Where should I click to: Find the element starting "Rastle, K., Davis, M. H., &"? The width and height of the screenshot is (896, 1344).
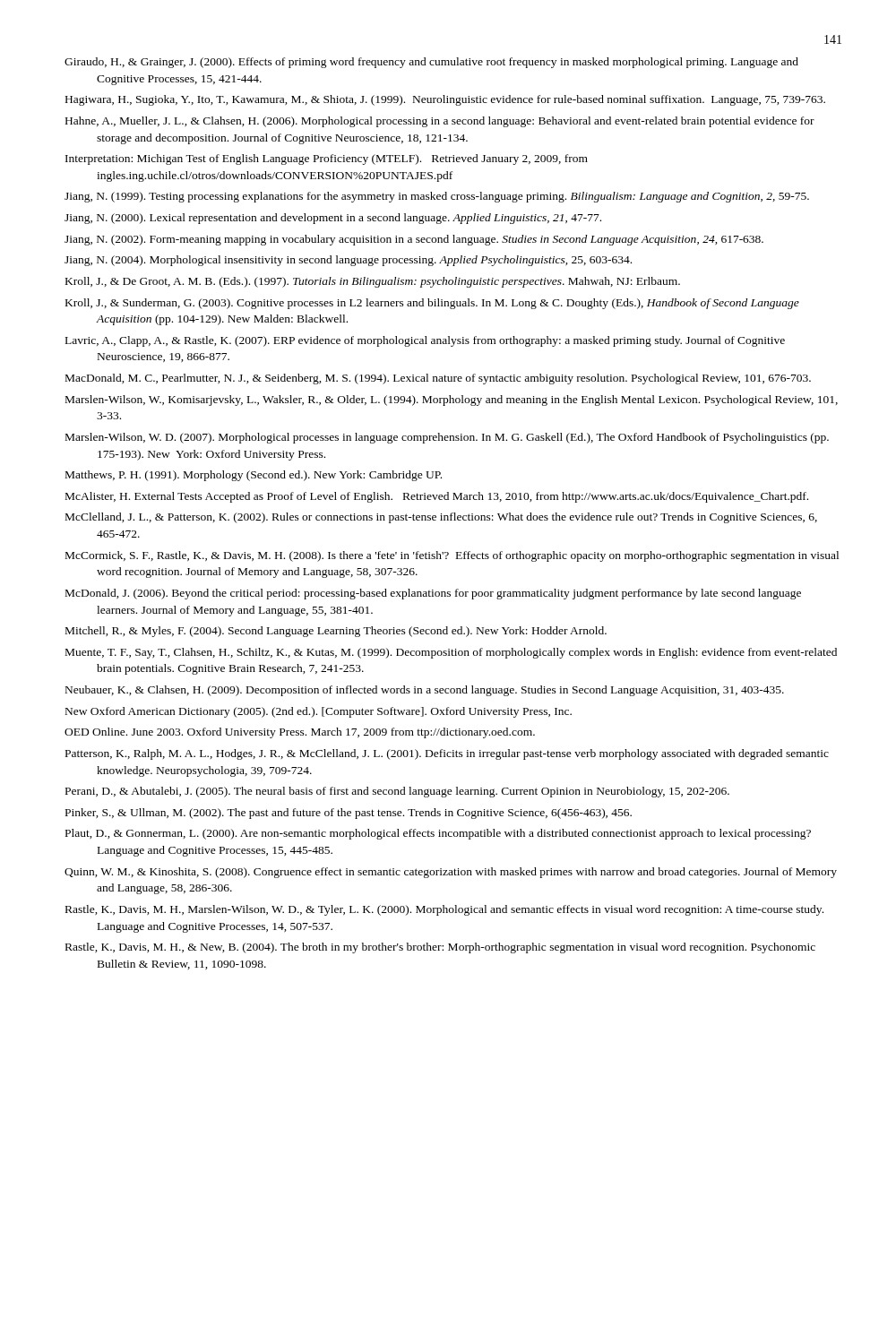(x=440, y=955)
